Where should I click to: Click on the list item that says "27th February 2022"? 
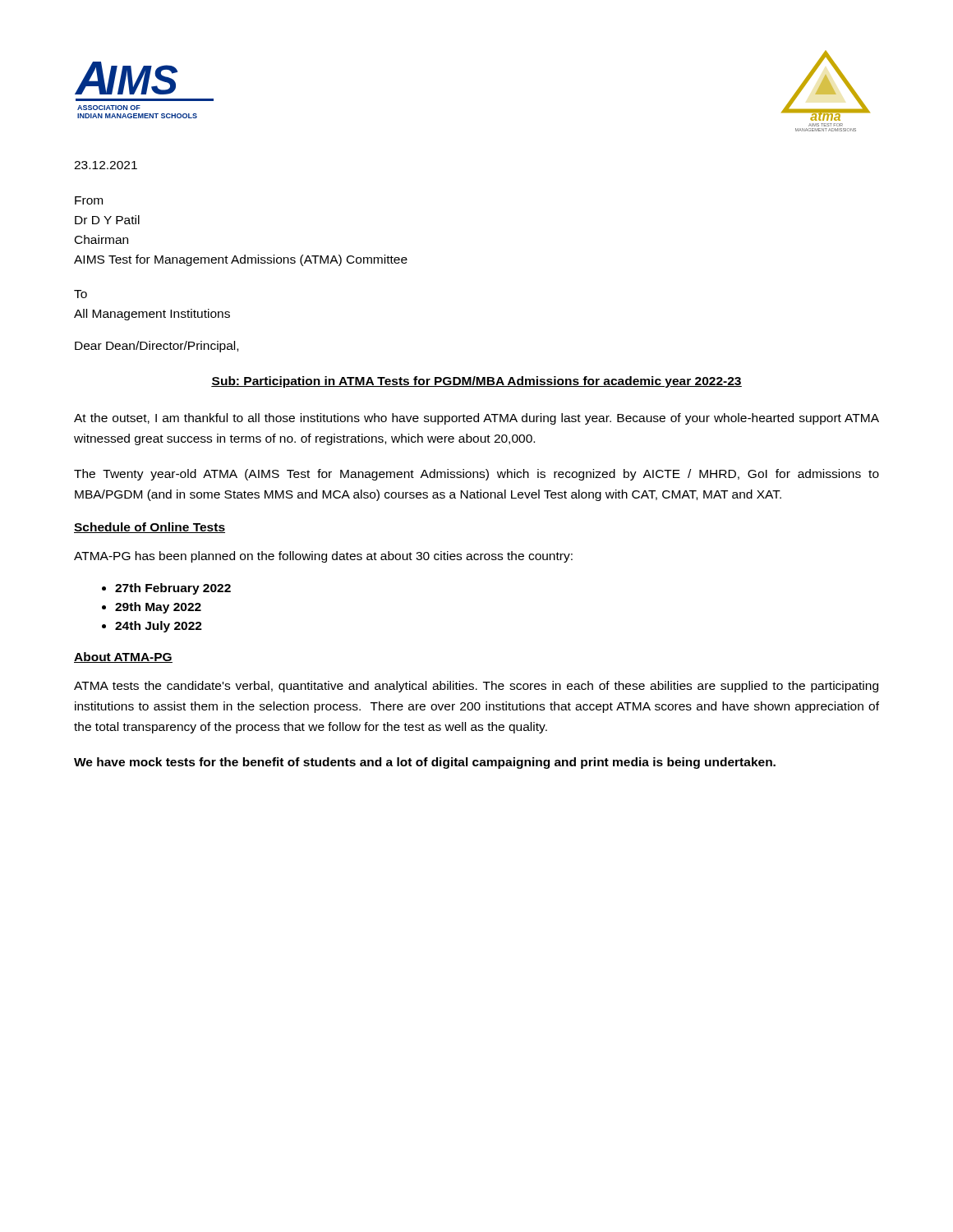click(x=173, y=588)
